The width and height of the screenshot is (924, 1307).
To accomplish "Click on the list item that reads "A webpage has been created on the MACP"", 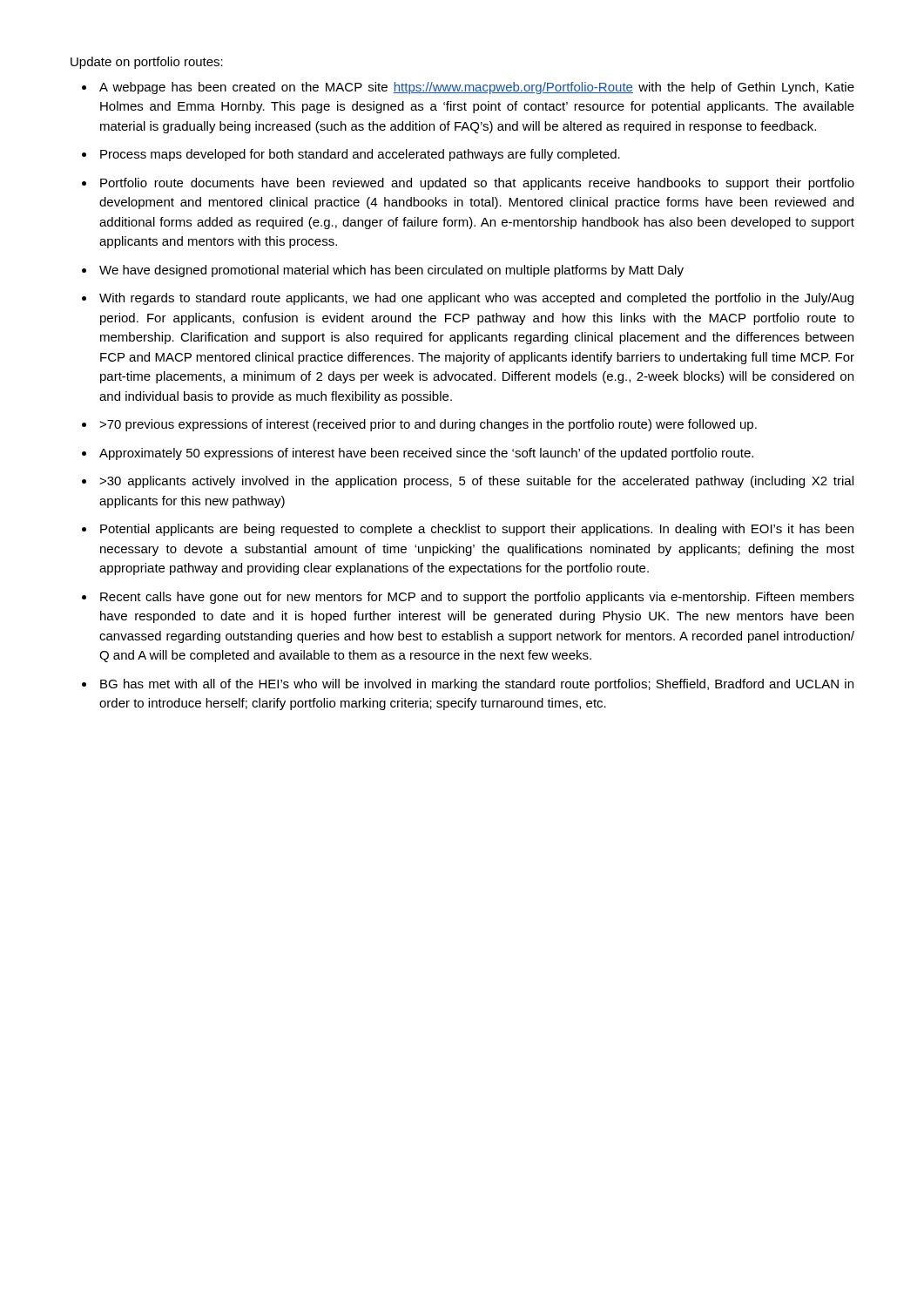I will click(477, 106).
